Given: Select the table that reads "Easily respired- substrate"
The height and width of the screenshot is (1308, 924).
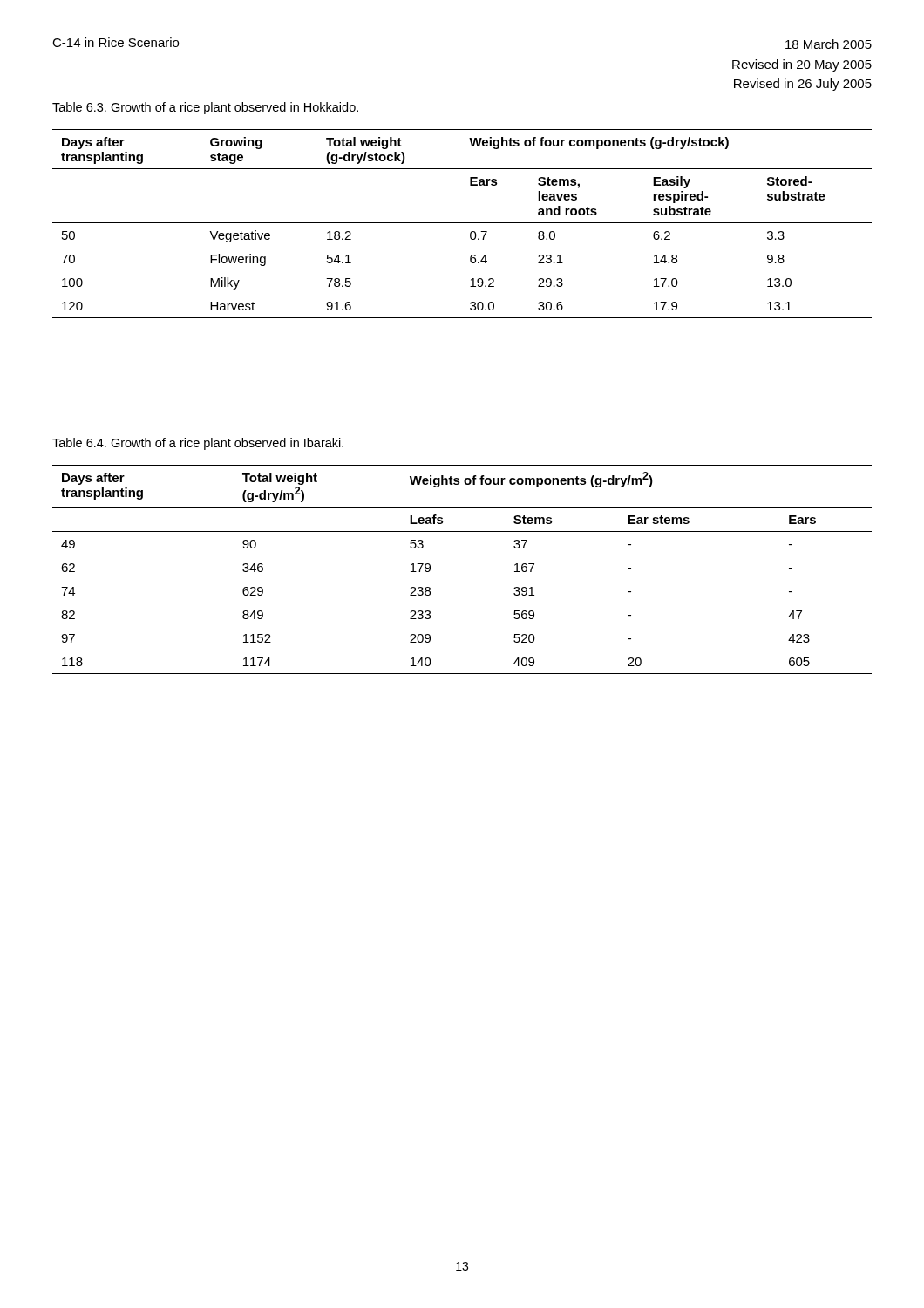Looking at the screenshot, I should (x=462, y=224).
